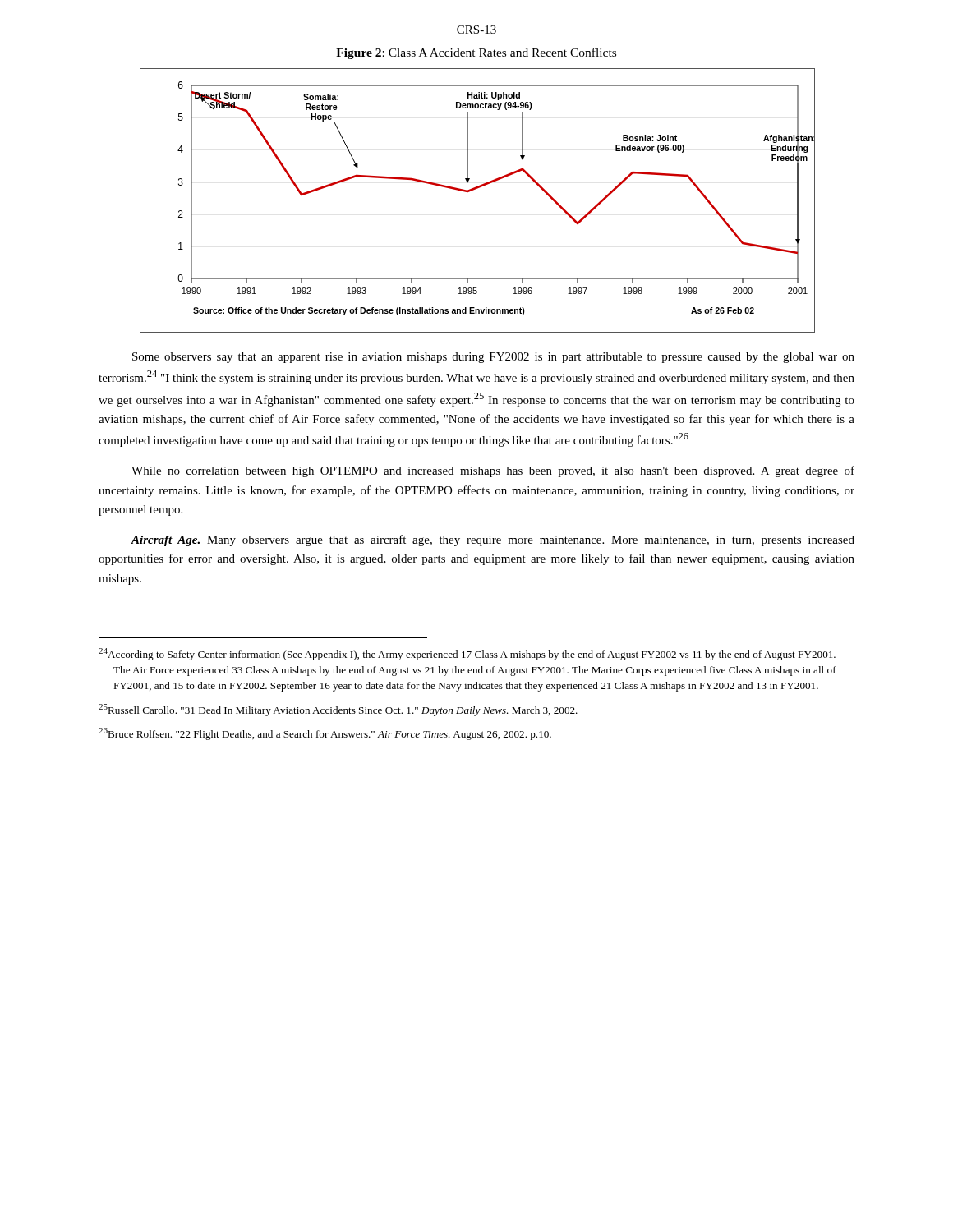
Task: Point to the block beginning "Some observers say"
Action: point(476,398)
